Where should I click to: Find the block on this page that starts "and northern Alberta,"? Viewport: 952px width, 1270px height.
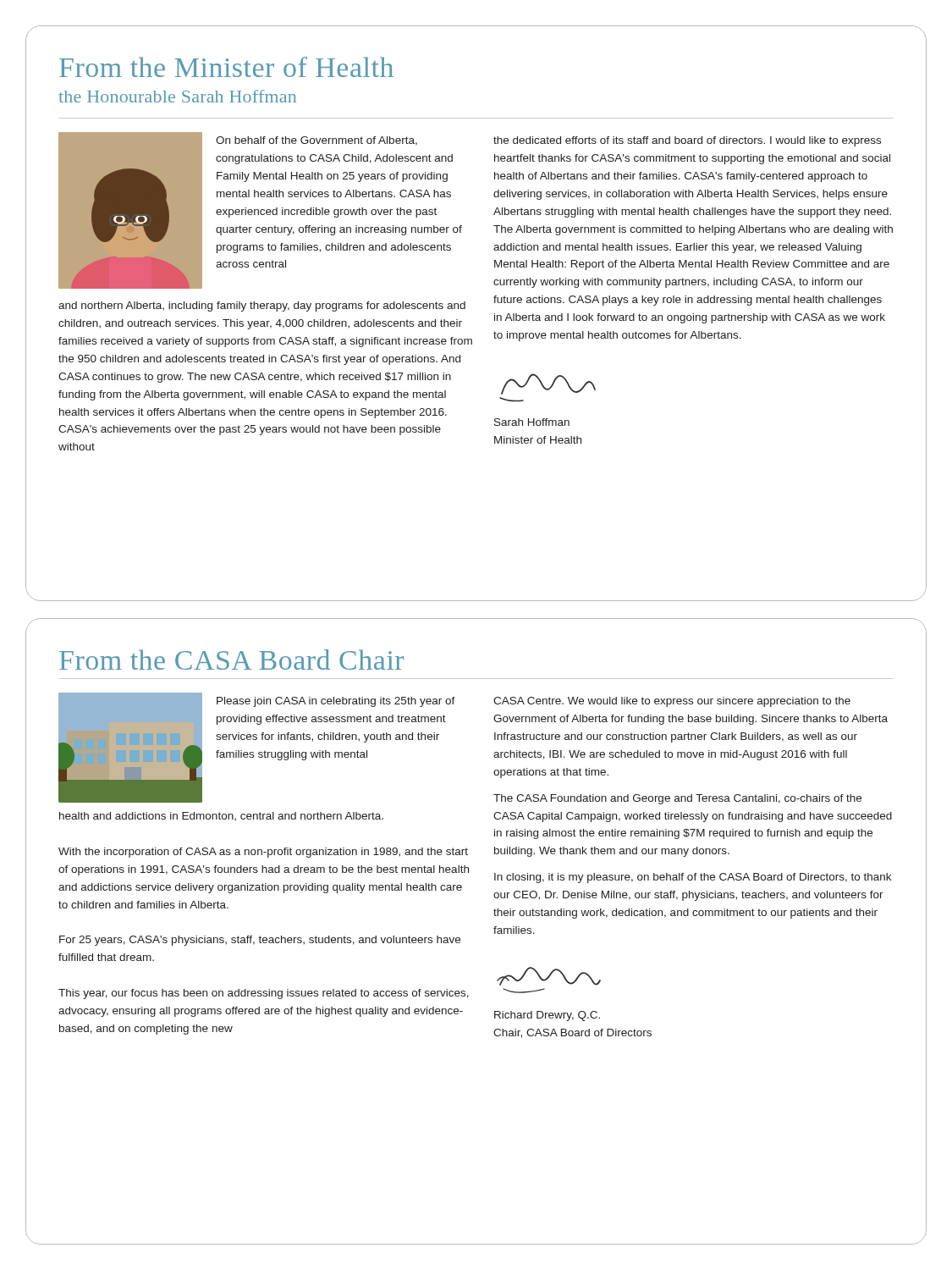(266, 376)
